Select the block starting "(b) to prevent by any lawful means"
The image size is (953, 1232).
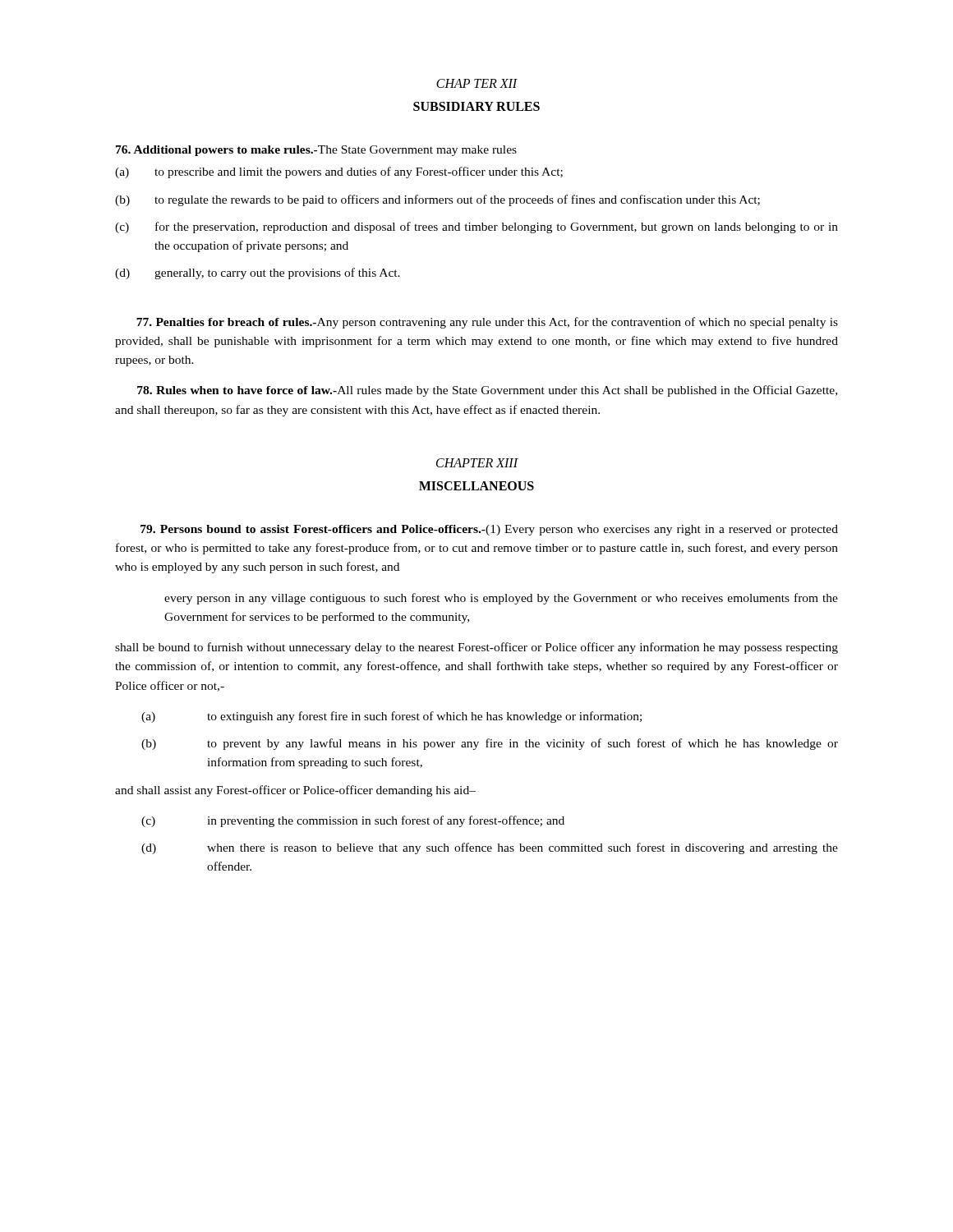[476, 753]
